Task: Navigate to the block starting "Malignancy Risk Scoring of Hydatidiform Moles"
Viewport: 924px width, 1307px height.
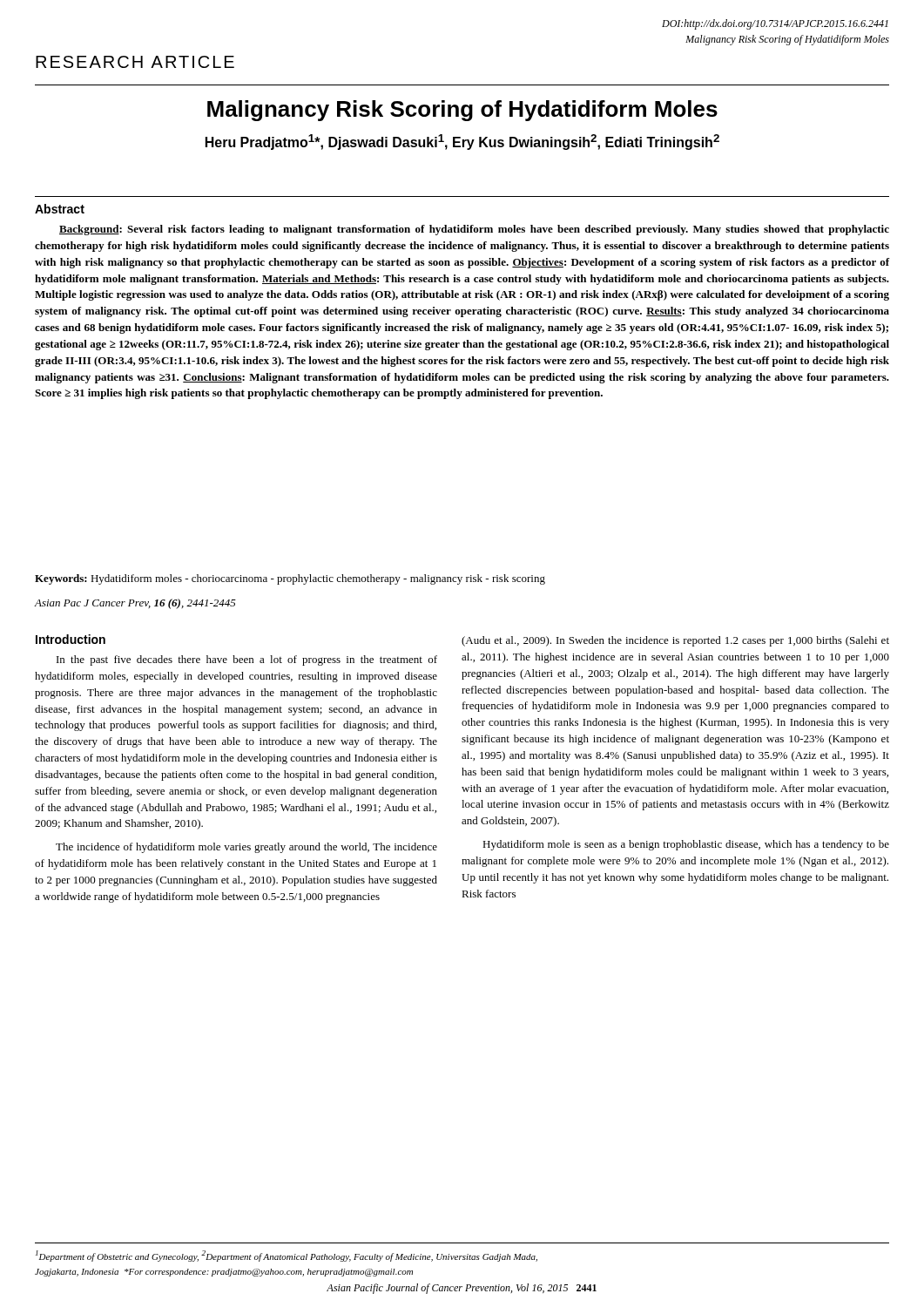Action: pyautogui.click(x=462, y=109)
